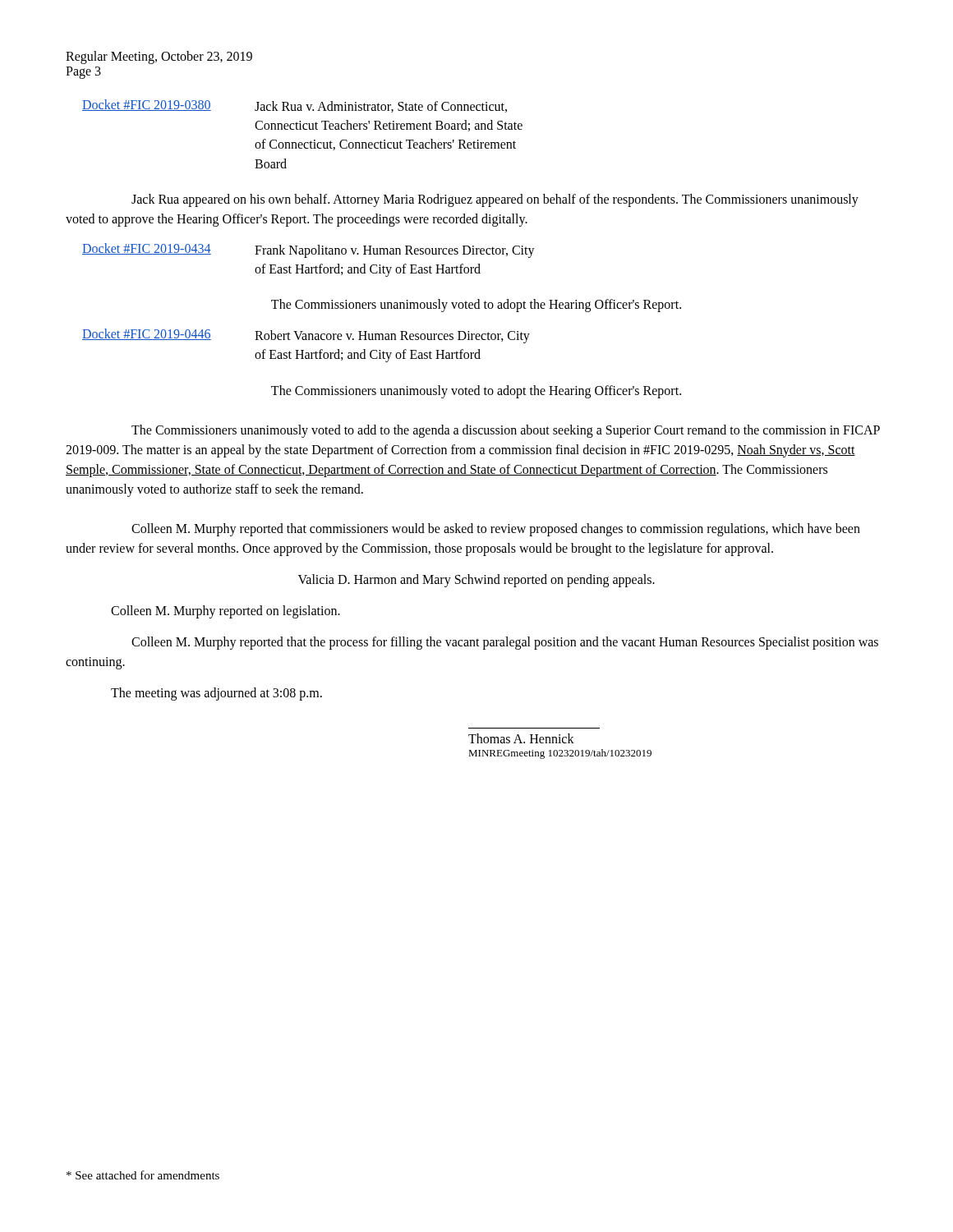This screenshot has height=1232, width=953.
Task: Locate the text block with the text "Thomas A. Hennick MINREGmeeting"
Action: pyautogui.click(x=592, y=743)
